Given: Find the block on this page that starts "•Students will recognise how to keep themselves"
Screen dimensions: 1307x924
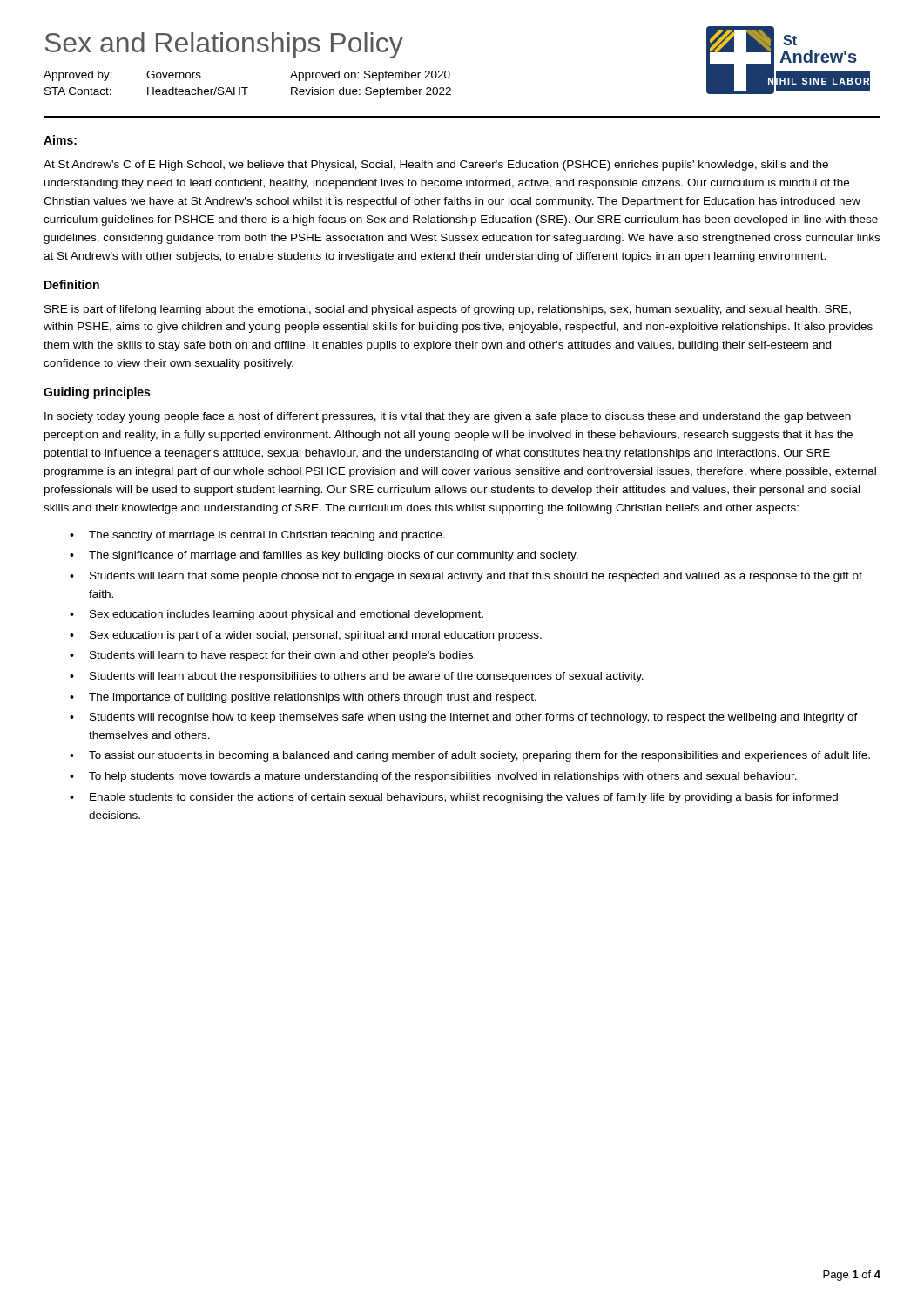Looking at the screenshot, I should click(x=475, y=727).
